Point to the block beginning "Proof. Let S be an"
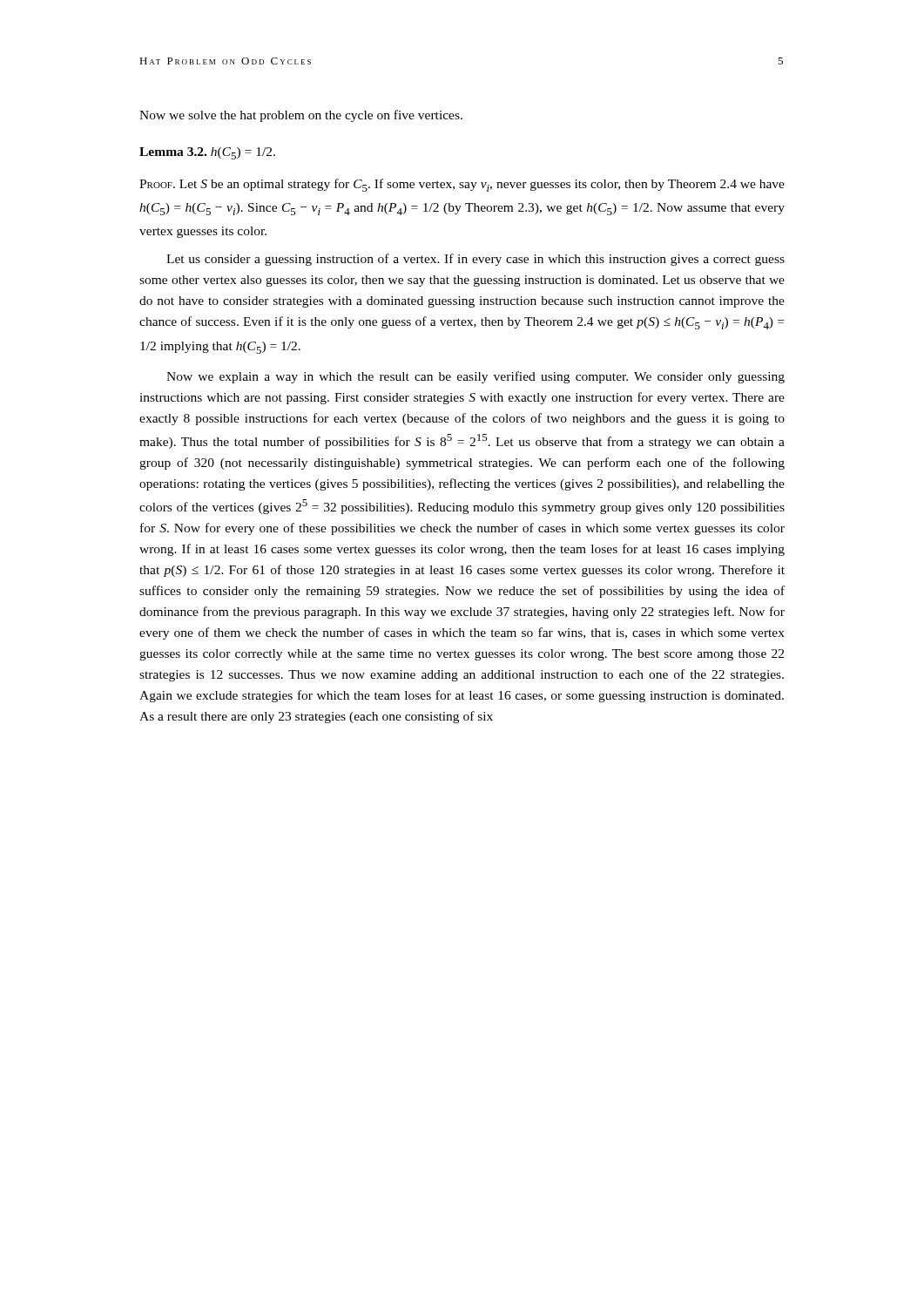The image size is (924, 1307). point(462,450)
